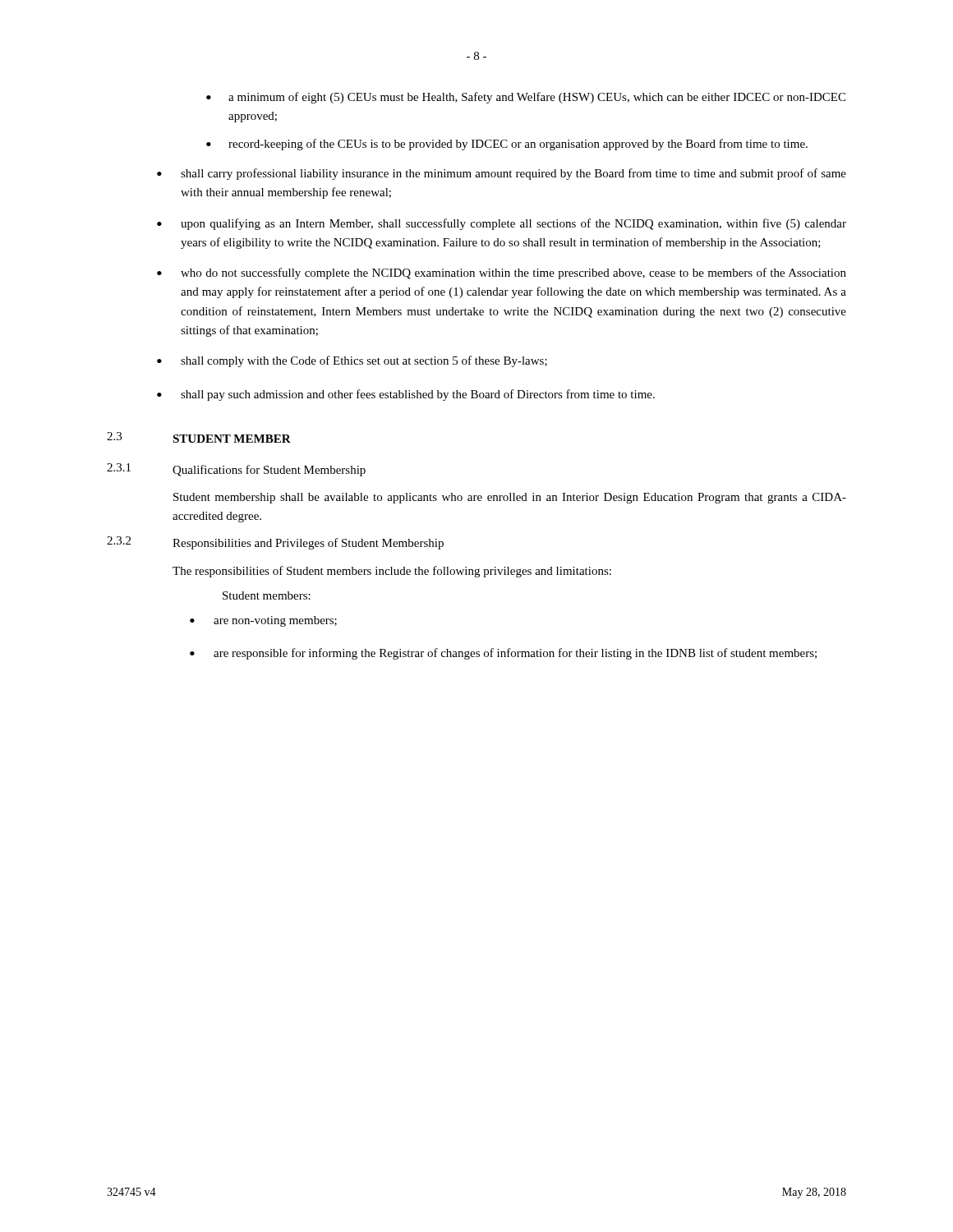
Task: Select the passage starting "• are non-voting members;"
Action: click(x=263, y=621)
